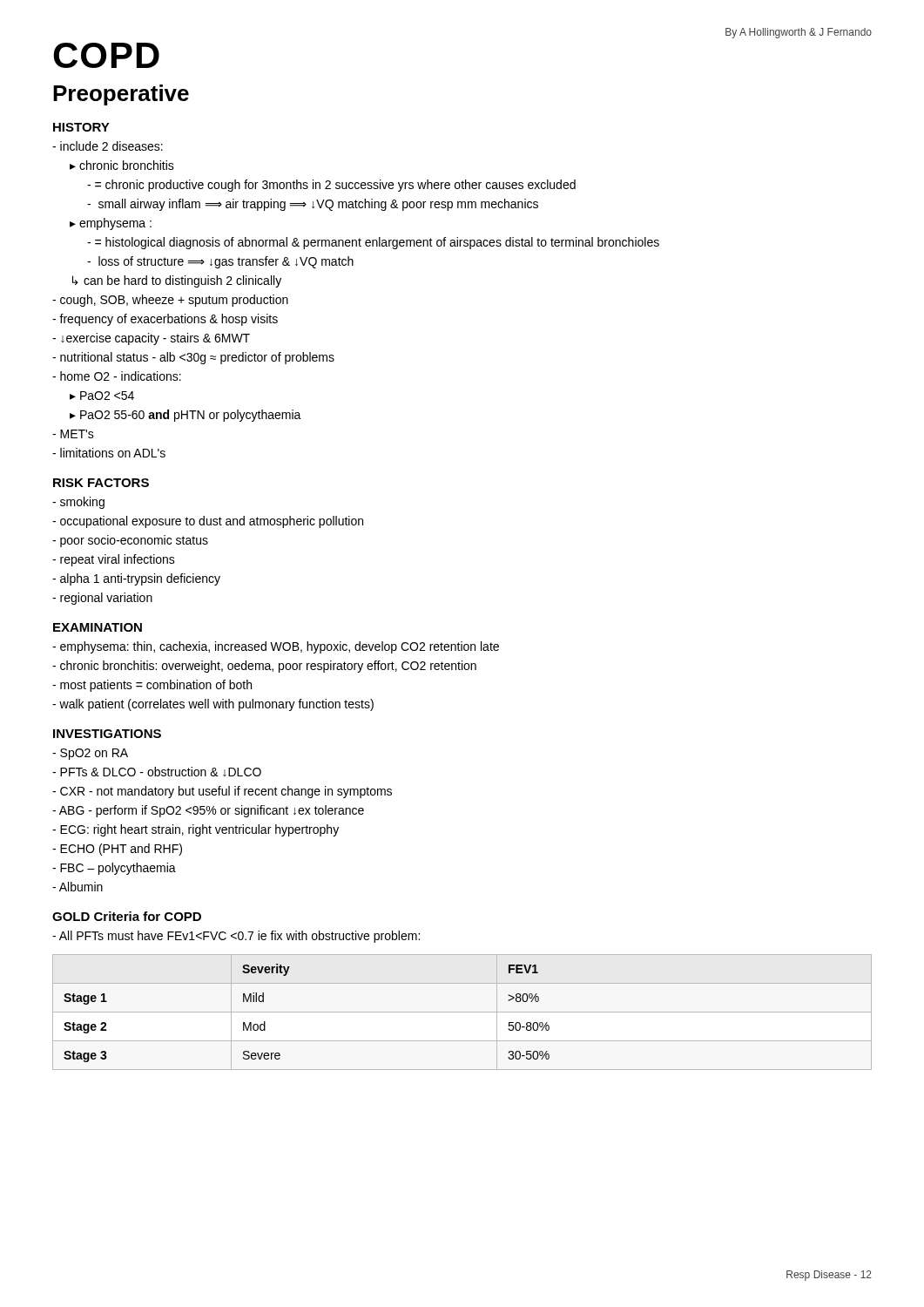
Task: Navigate to the text starting "emphysema: thin, cachexia, increased WOB, hypoxic, develop"
Action: [276, 647]
